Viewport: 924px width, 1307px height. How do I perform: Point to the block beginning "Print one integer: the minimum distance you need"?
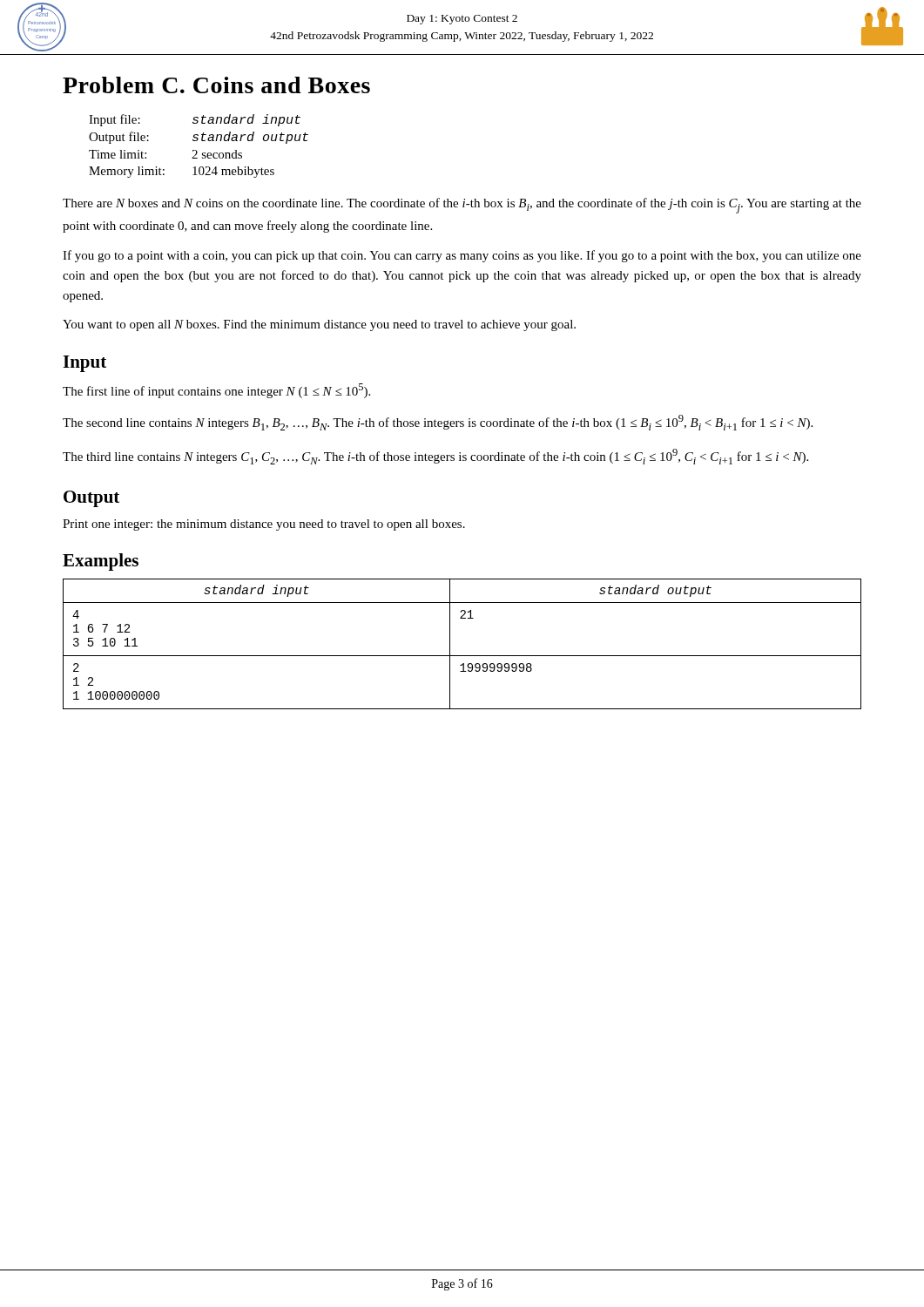[462, 524]
